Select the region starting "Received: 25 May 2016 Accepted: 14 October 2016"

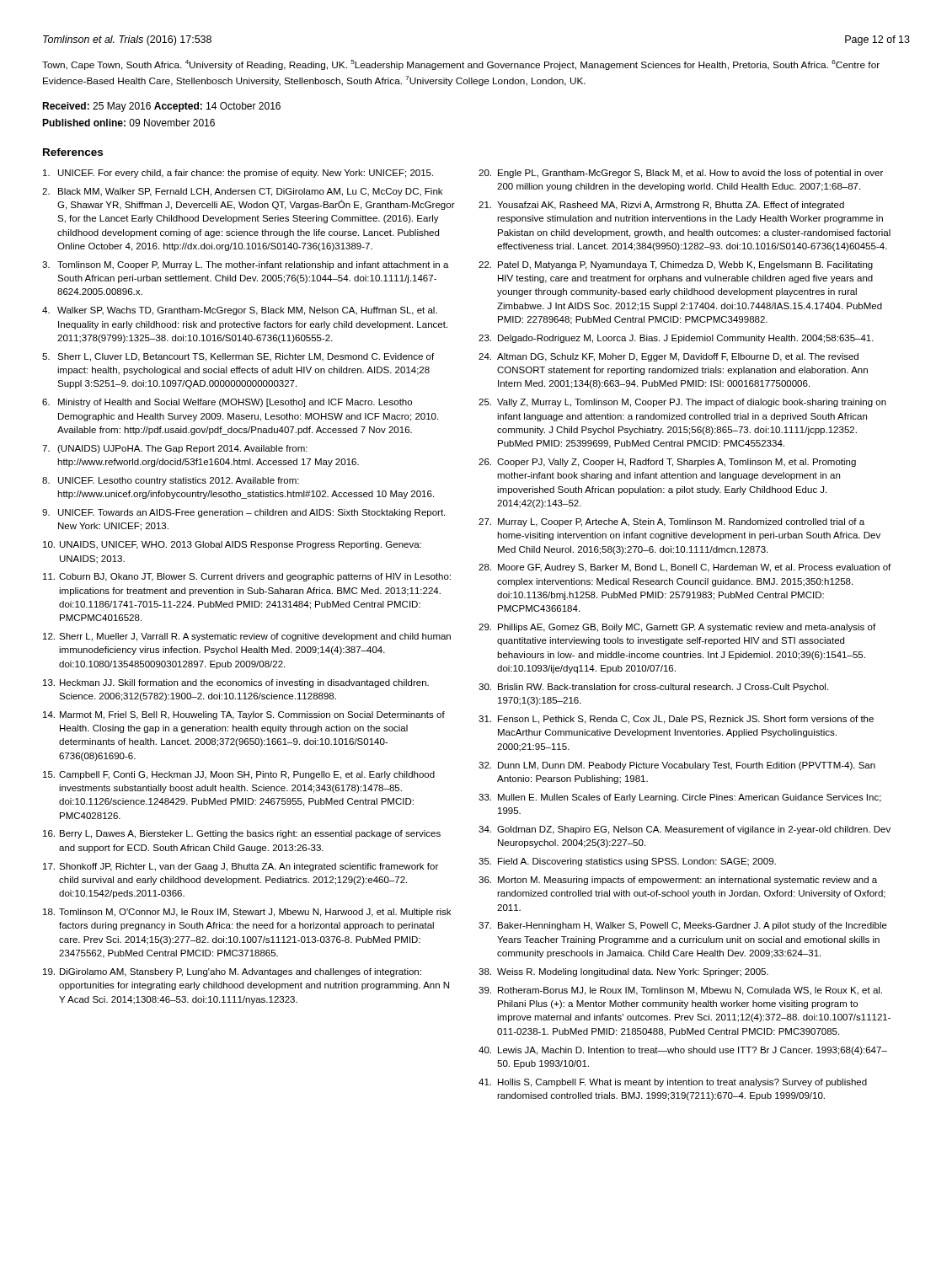tap(162, 115)
